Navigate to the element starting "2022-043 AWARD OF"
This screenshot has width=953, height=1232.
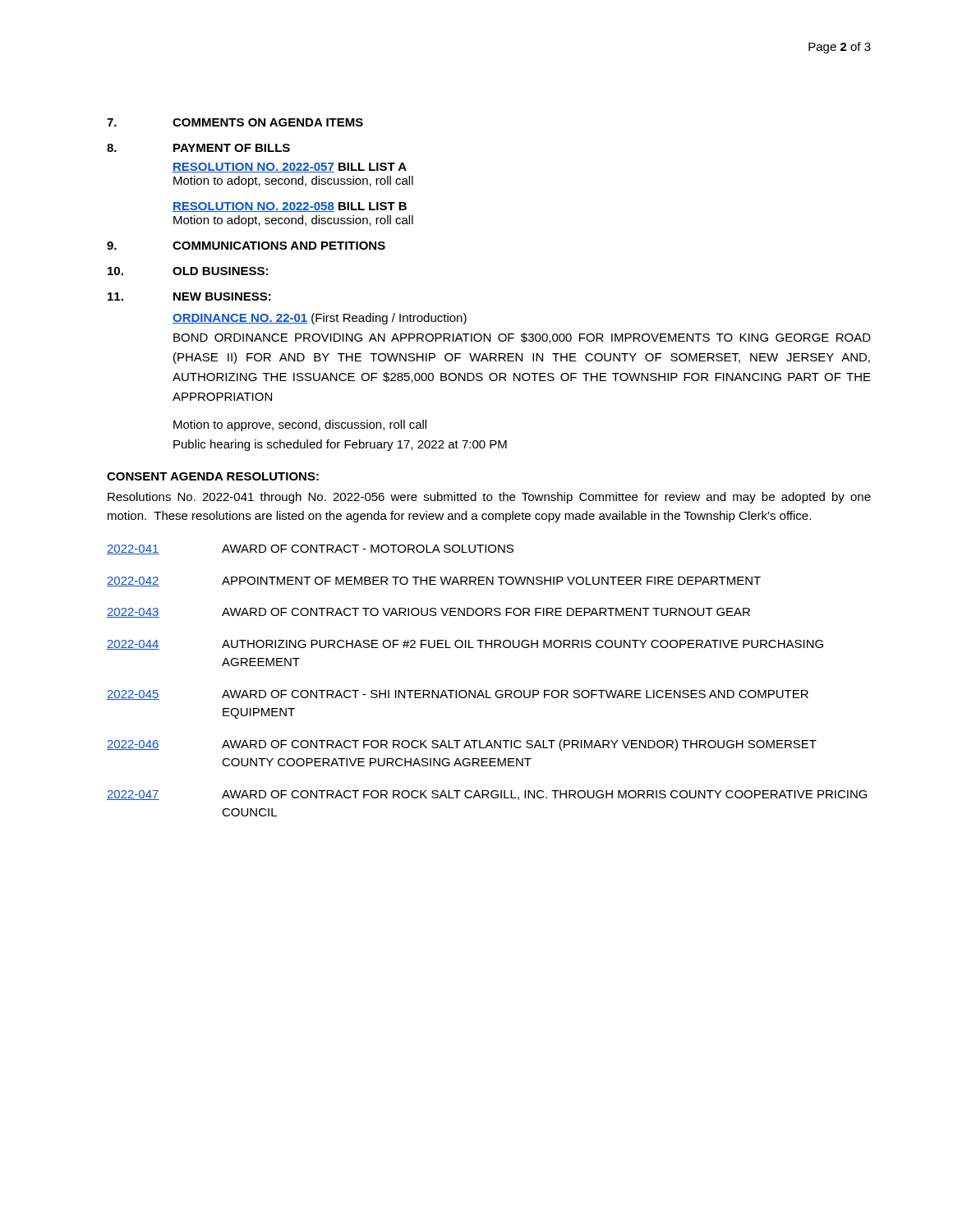[489, 612]
